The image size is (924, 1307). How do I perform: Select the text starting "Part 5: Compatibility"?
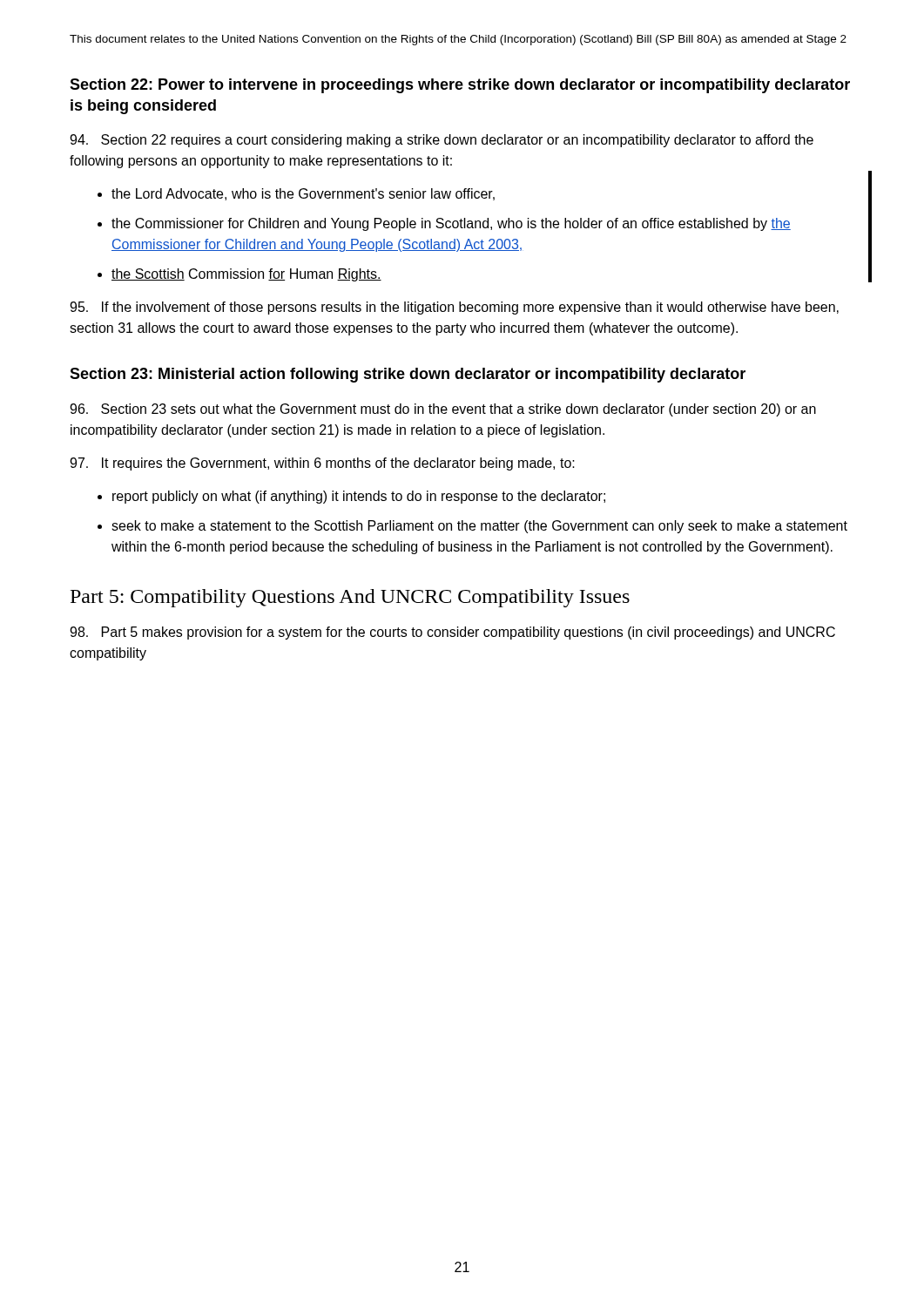[350, 596]
